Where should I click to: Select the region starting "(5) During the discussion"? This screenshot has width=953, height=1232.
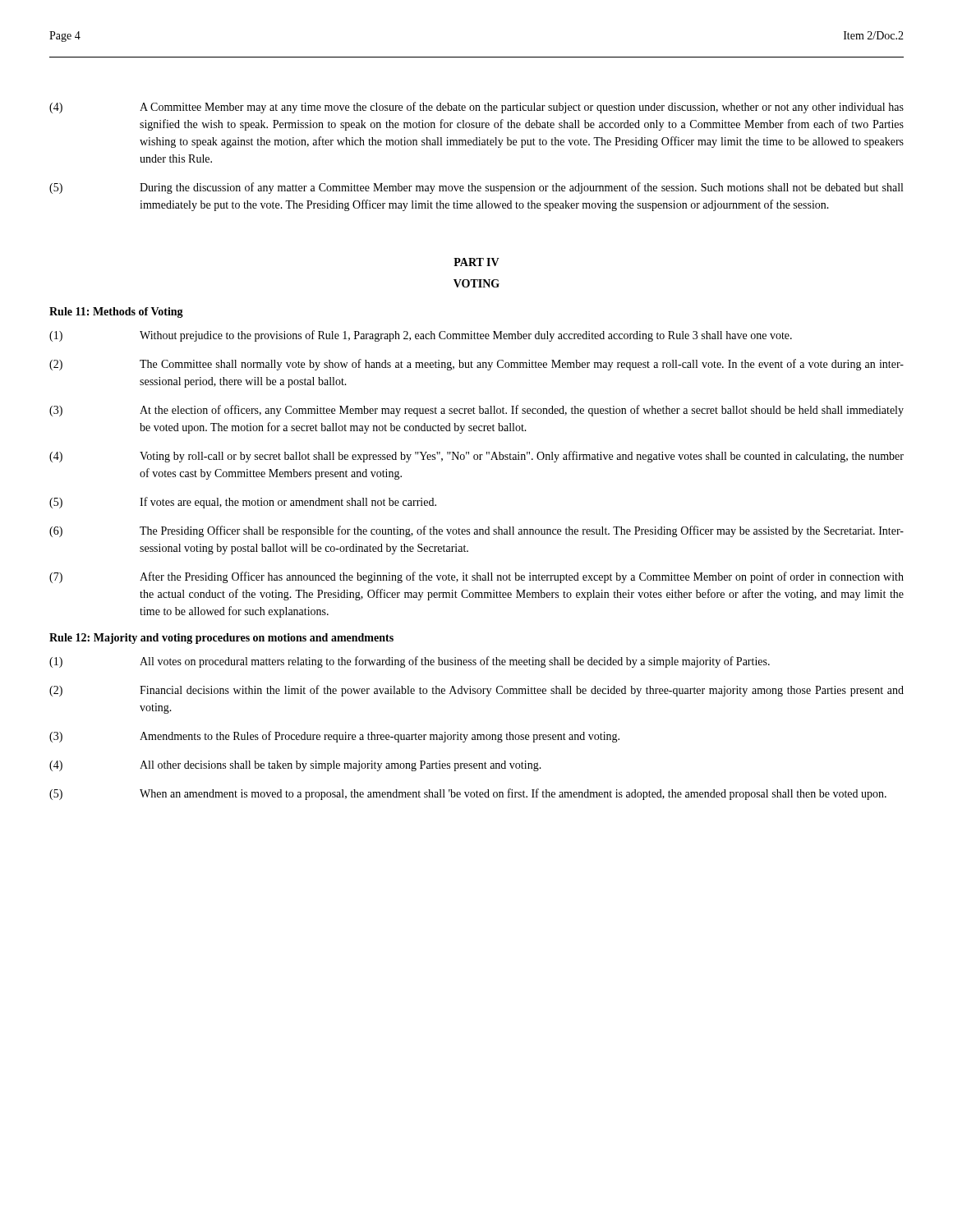point(476,196)
